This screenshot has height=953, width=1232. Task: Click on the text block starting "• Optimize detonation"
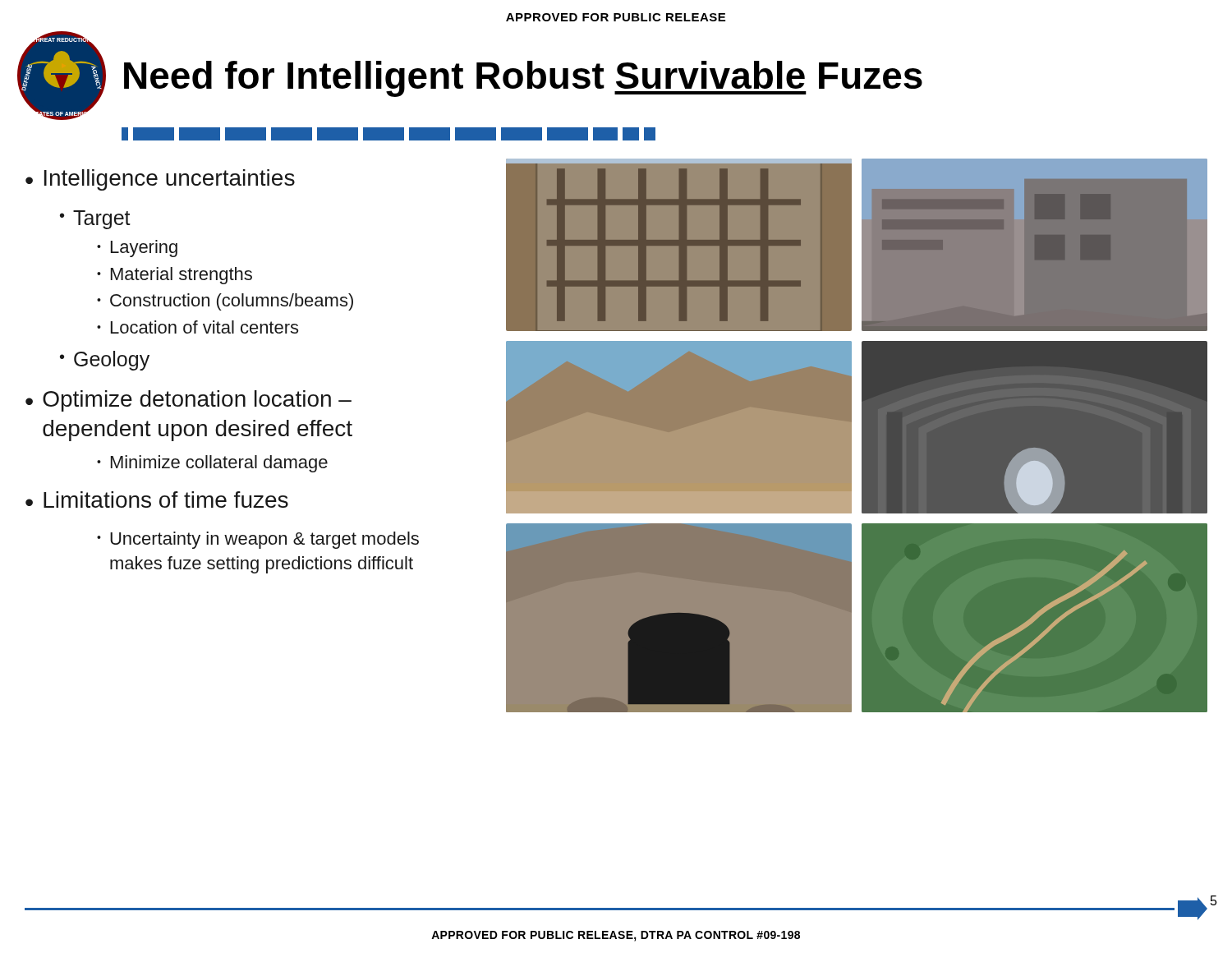click(x=188, y=414)
